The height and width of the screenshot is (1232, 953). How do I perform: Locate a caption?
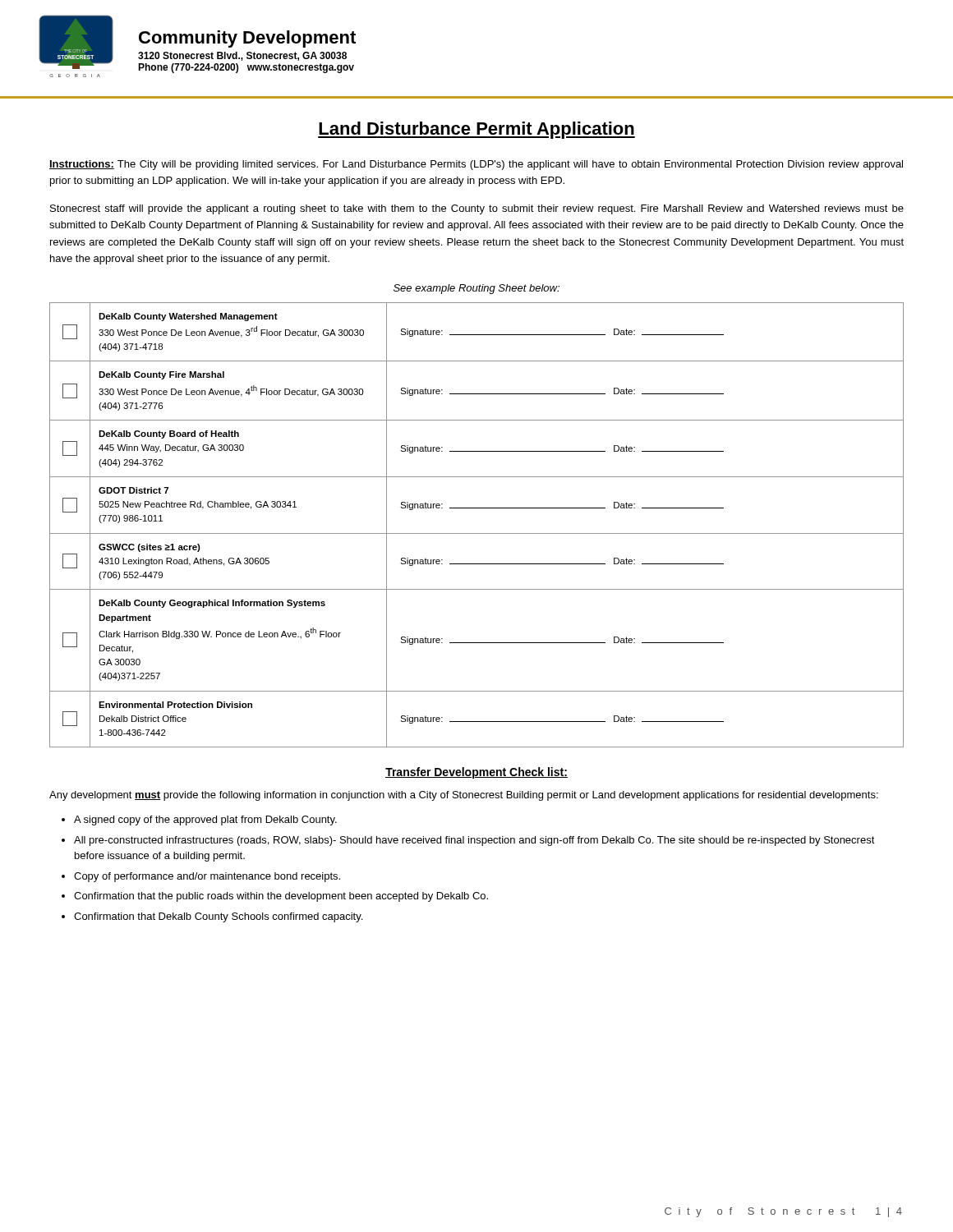click(476, 288)
